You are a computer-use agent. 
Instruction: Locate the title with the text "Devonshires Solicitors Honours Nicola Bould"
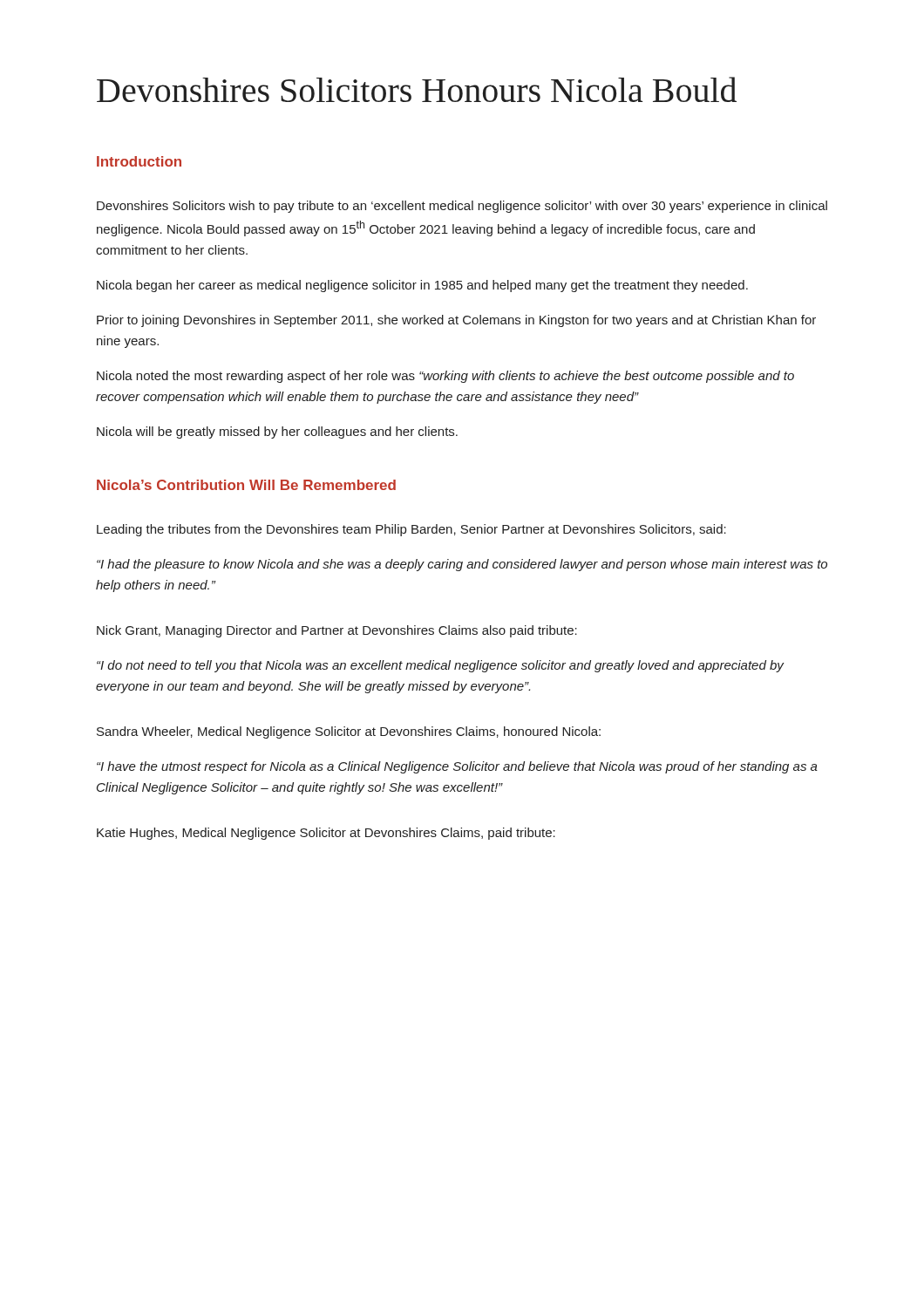click(462, 91)
